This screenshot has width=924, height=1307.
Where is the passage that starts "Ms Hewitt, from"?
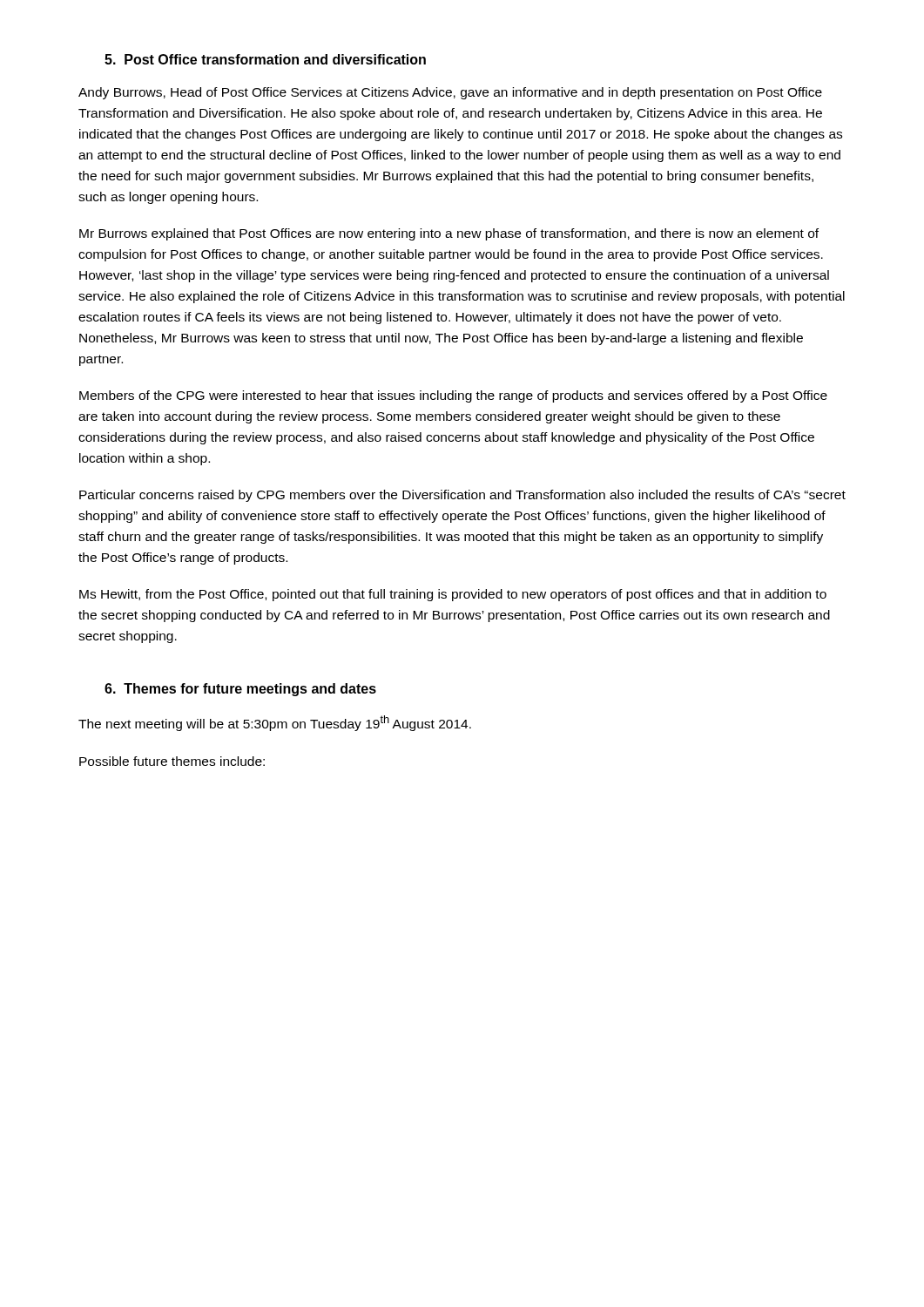454,615
